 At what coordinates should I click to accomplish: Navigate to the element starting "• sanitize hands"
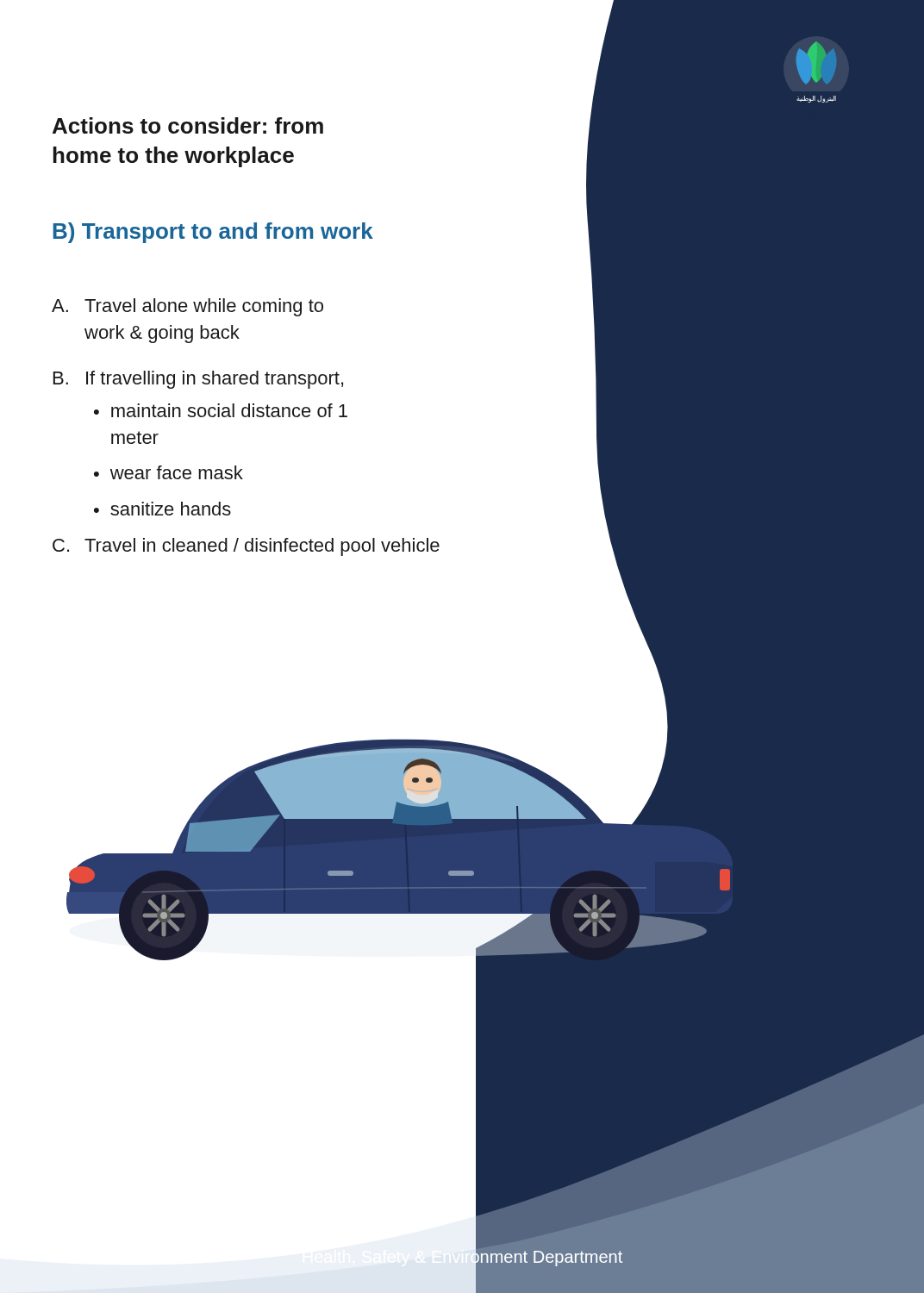(x=162, y=510)
